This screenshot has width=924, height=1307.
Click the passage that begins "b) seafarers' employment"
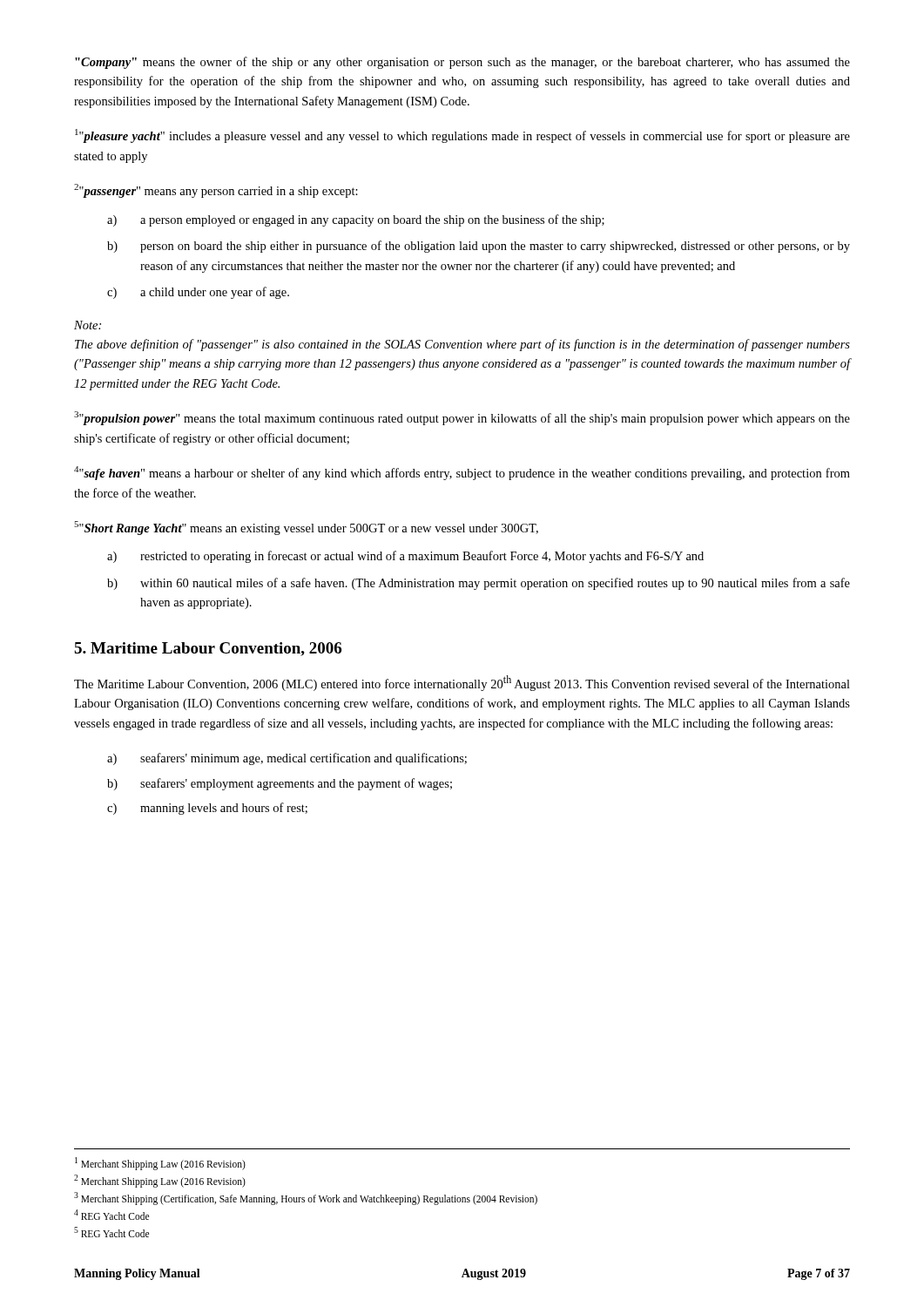point(280,784)
